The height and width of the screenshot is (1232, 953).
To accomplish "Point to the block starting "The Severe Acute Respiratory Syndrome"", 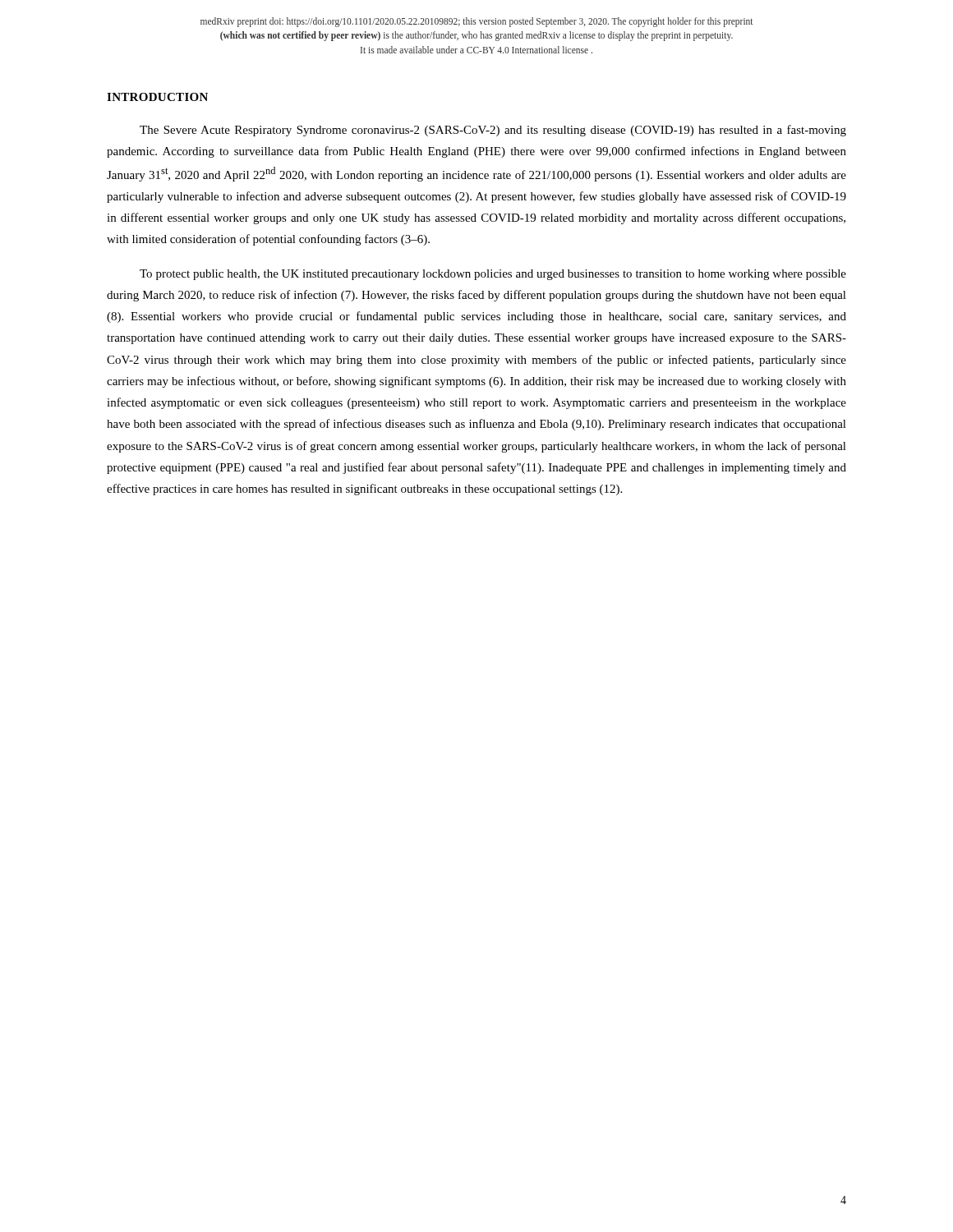I will [x=476, y=185].
